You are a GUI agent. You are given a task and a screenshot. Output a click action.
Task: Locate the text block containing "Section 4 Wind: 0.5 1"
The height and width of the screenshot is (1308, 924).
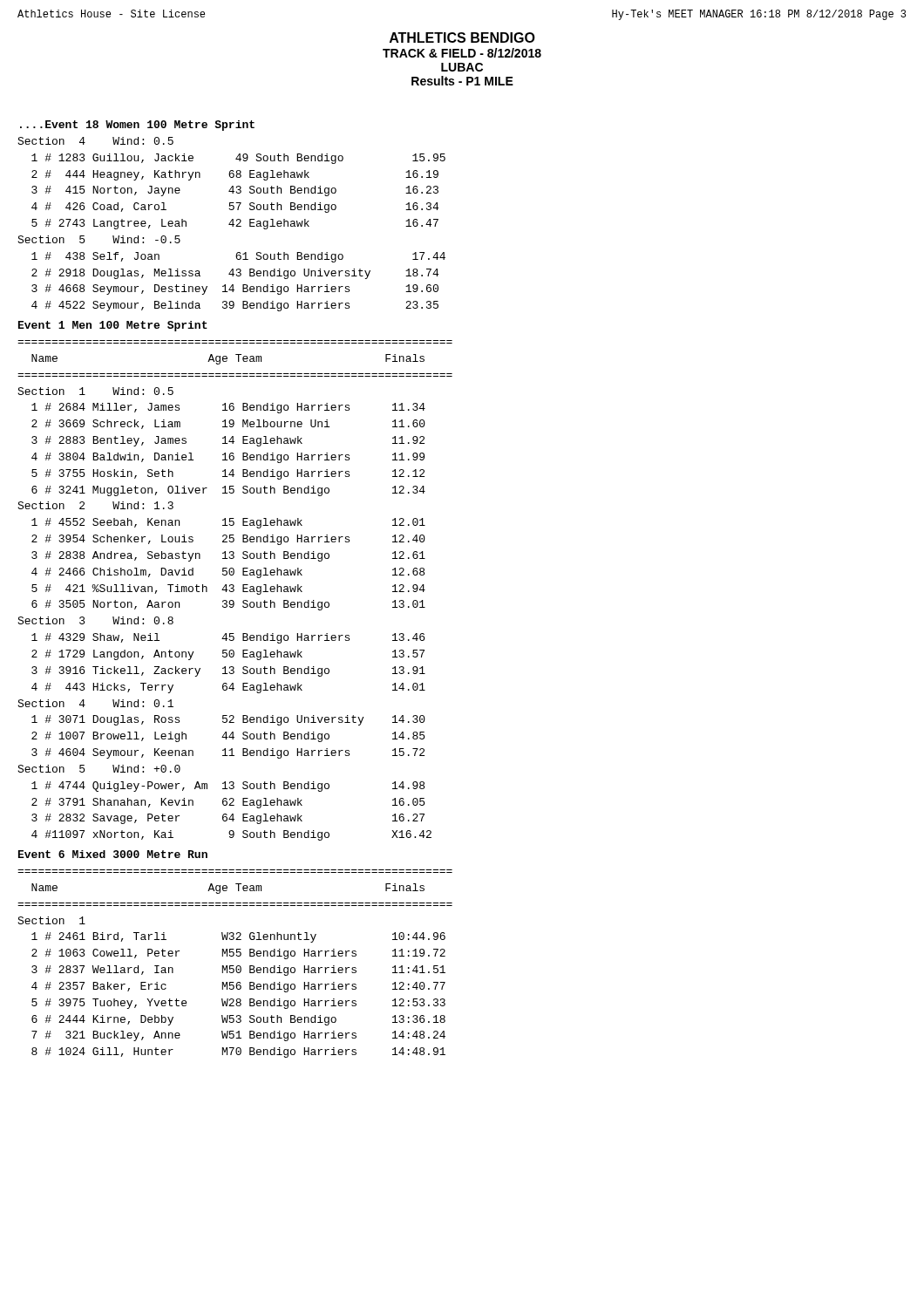232,224
